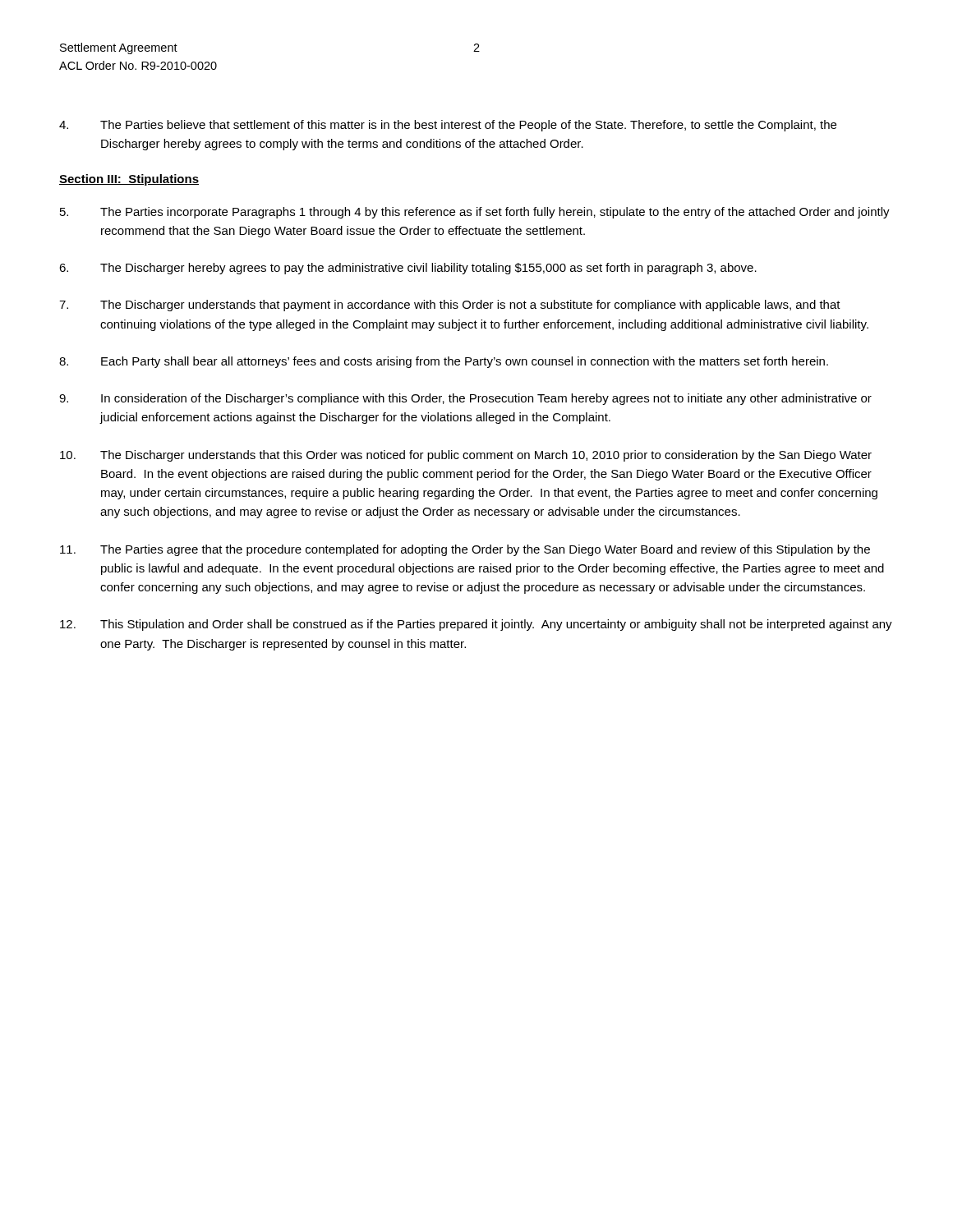The width and height of the screenshot is (953, 1232).
Task: Select the list item that says "9. In consideration of the"
Action: click(x=476, y=408)
